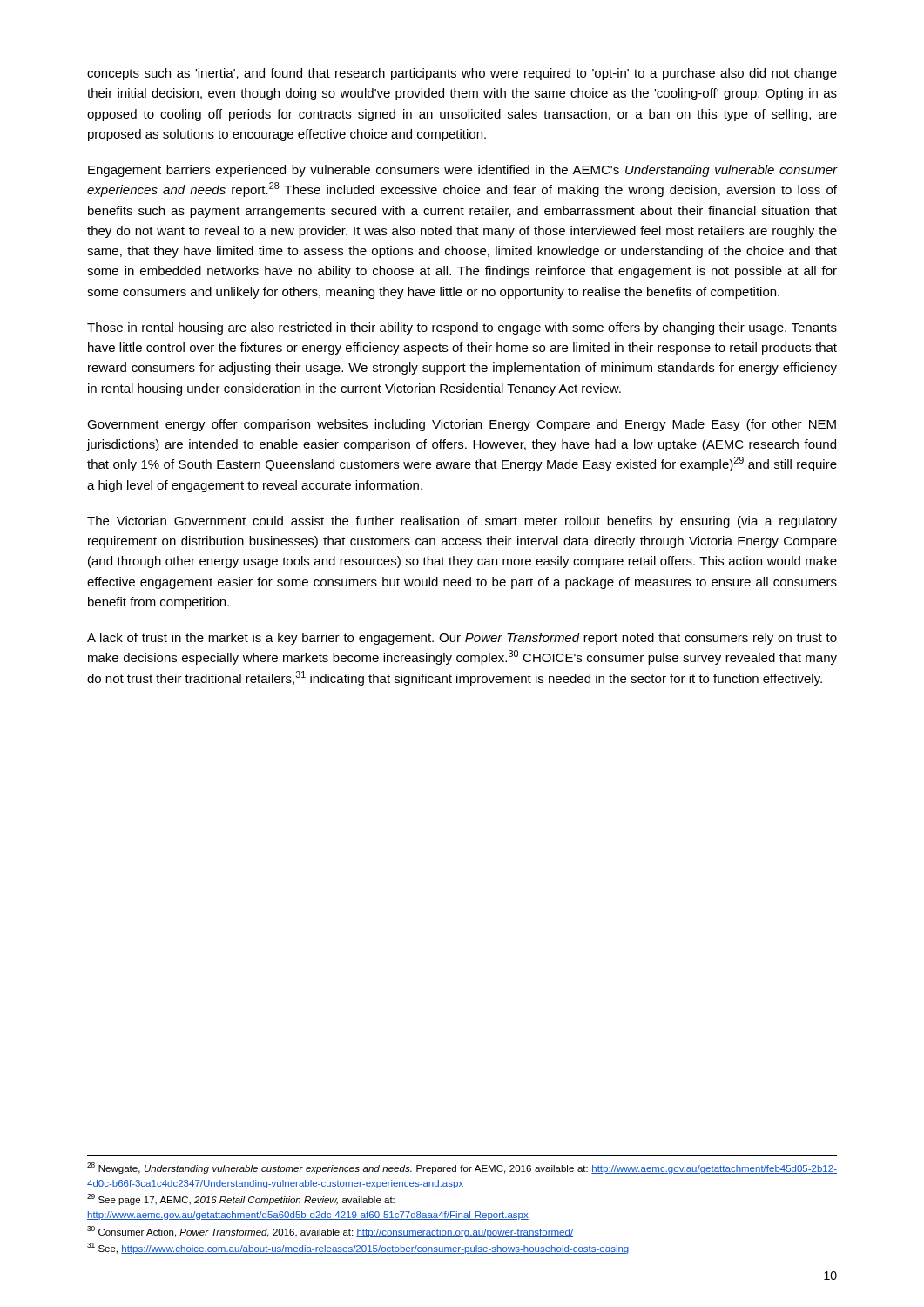Click where it says "31 See, https://www.choice.com.au/about-us/media-releases/2015/october/consumer-pulse-shows-household-costs-easing"
The height and width of the screenshot is (1307, 924).
click(x=358, y=1248)
